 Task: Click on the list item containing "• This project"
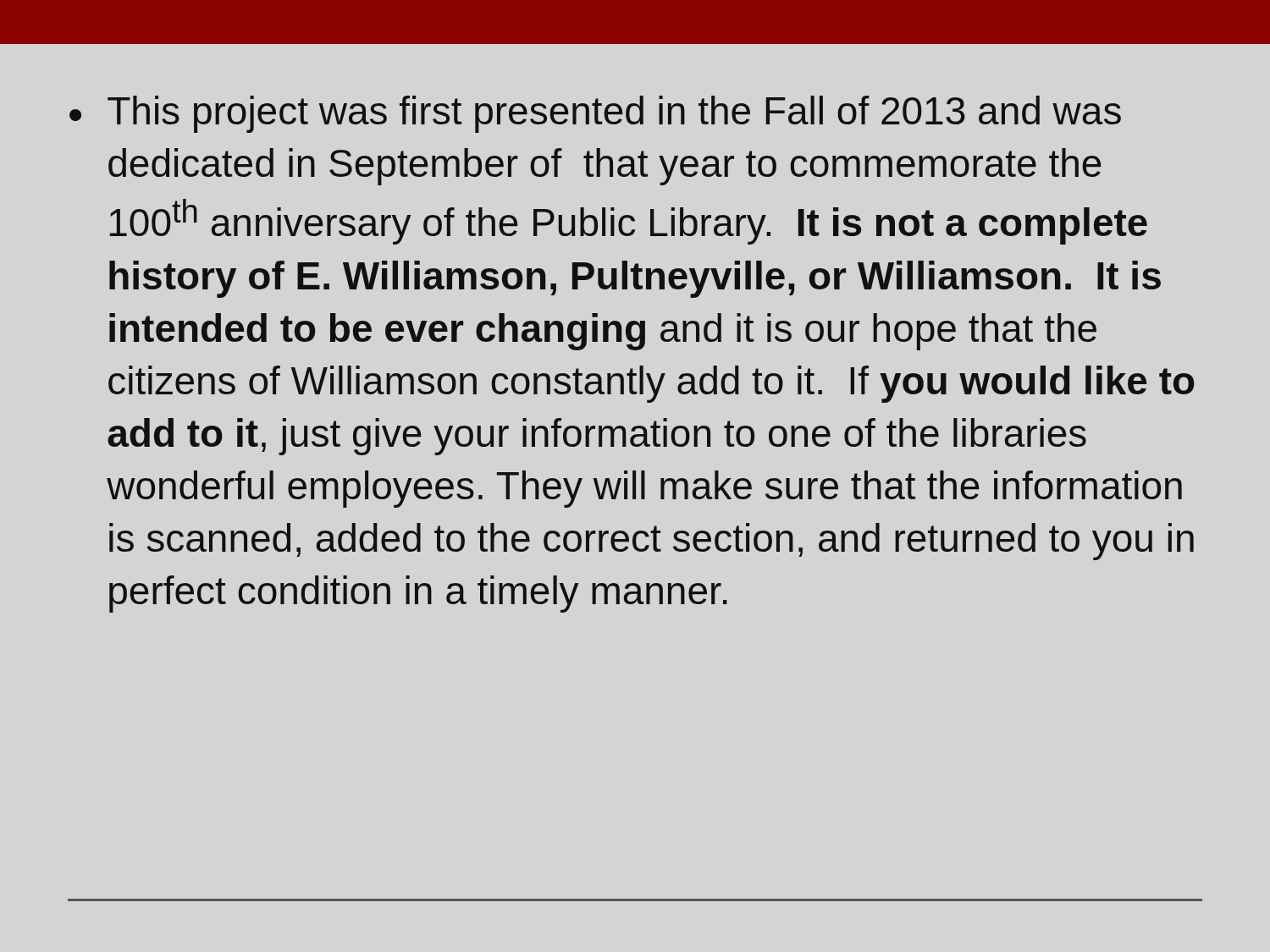pyautogui.click(x=635, y=351)
